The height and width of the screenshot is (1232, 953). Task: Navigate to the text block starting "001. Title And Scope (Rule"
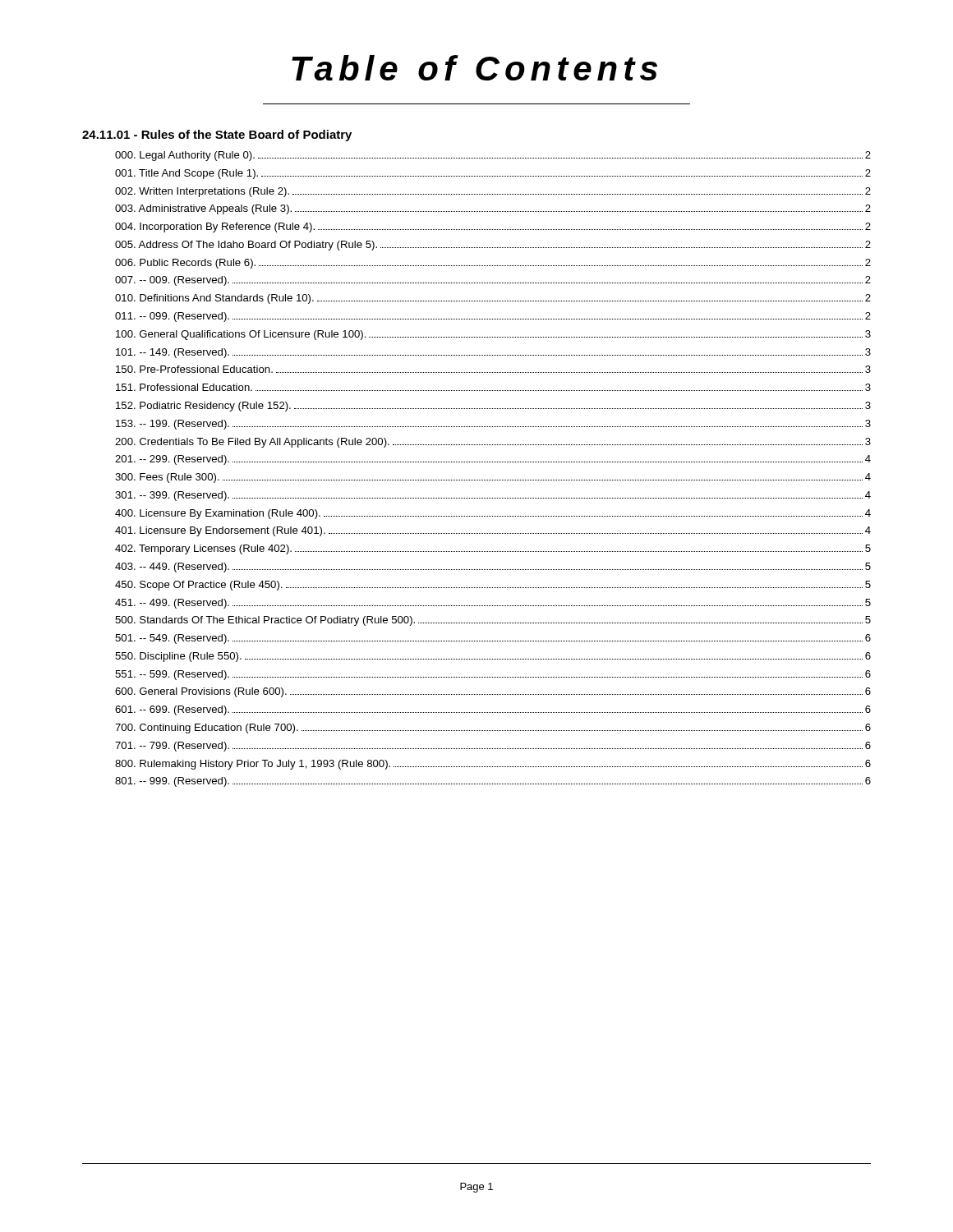click(x=493, y=173)
